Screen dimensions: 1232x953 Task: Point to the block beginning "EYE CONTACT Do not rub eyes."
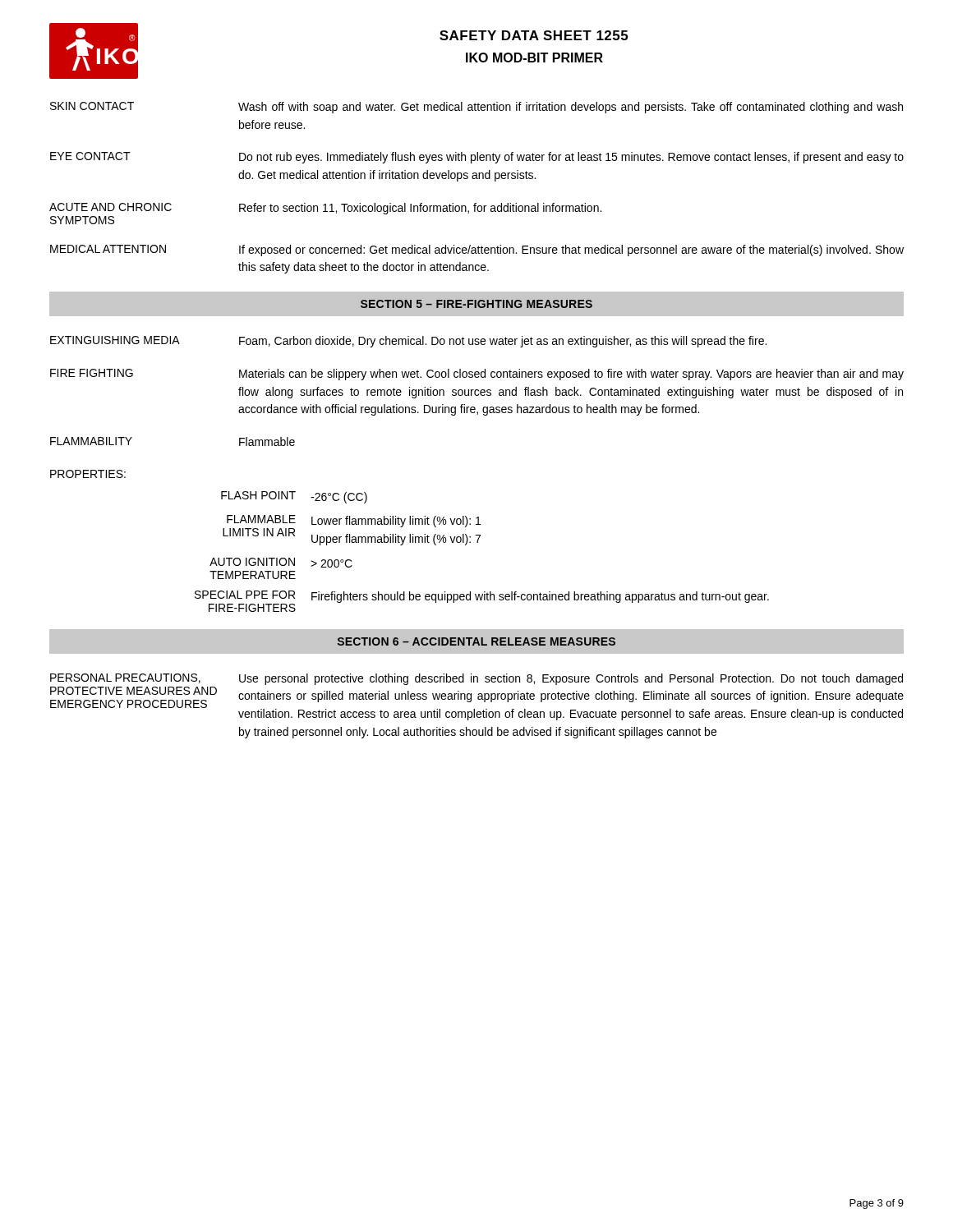pyautogui.click(x=476, y=167)
